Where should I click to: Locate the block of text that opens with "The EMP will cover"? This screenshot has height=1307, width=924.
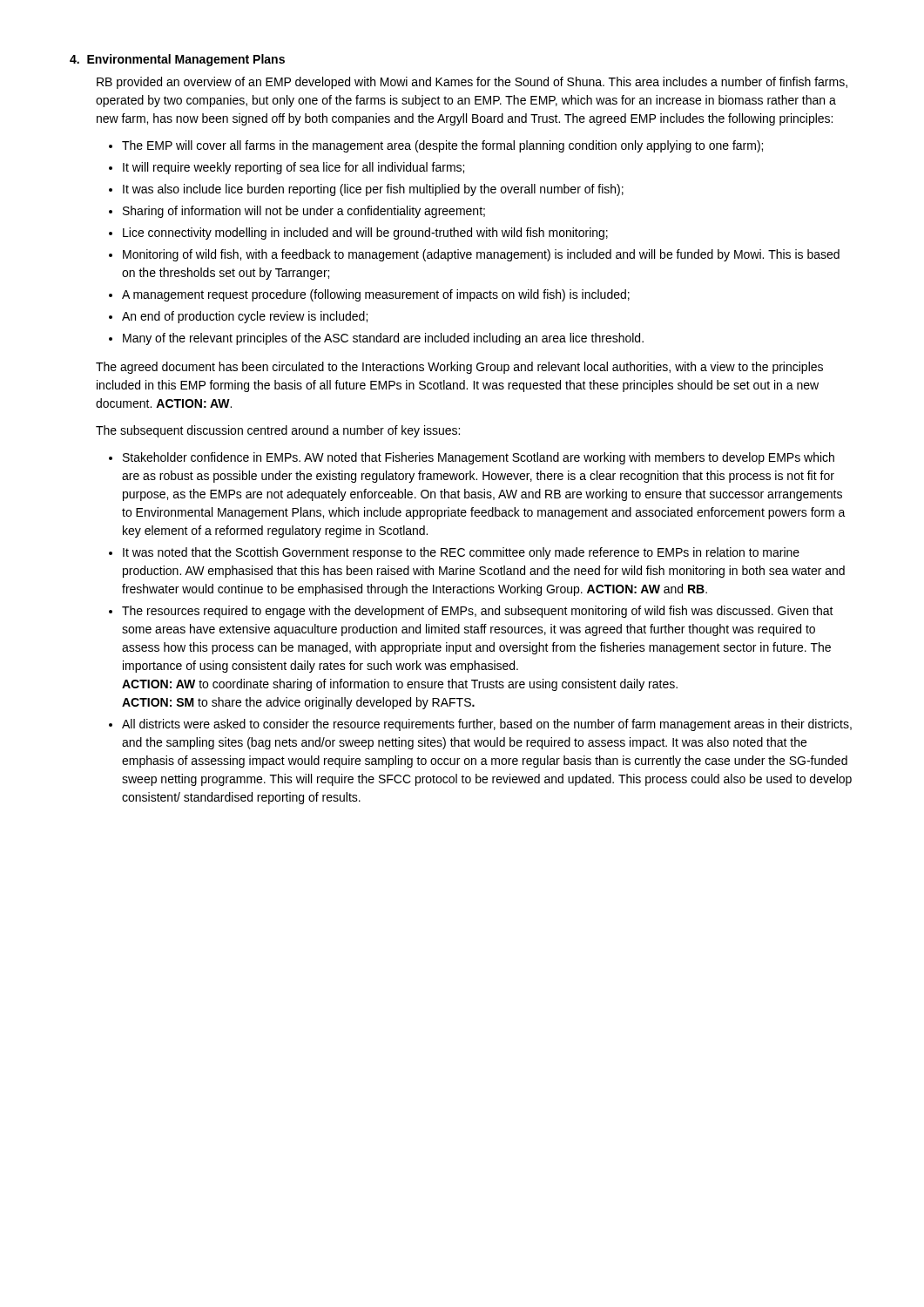443,146
